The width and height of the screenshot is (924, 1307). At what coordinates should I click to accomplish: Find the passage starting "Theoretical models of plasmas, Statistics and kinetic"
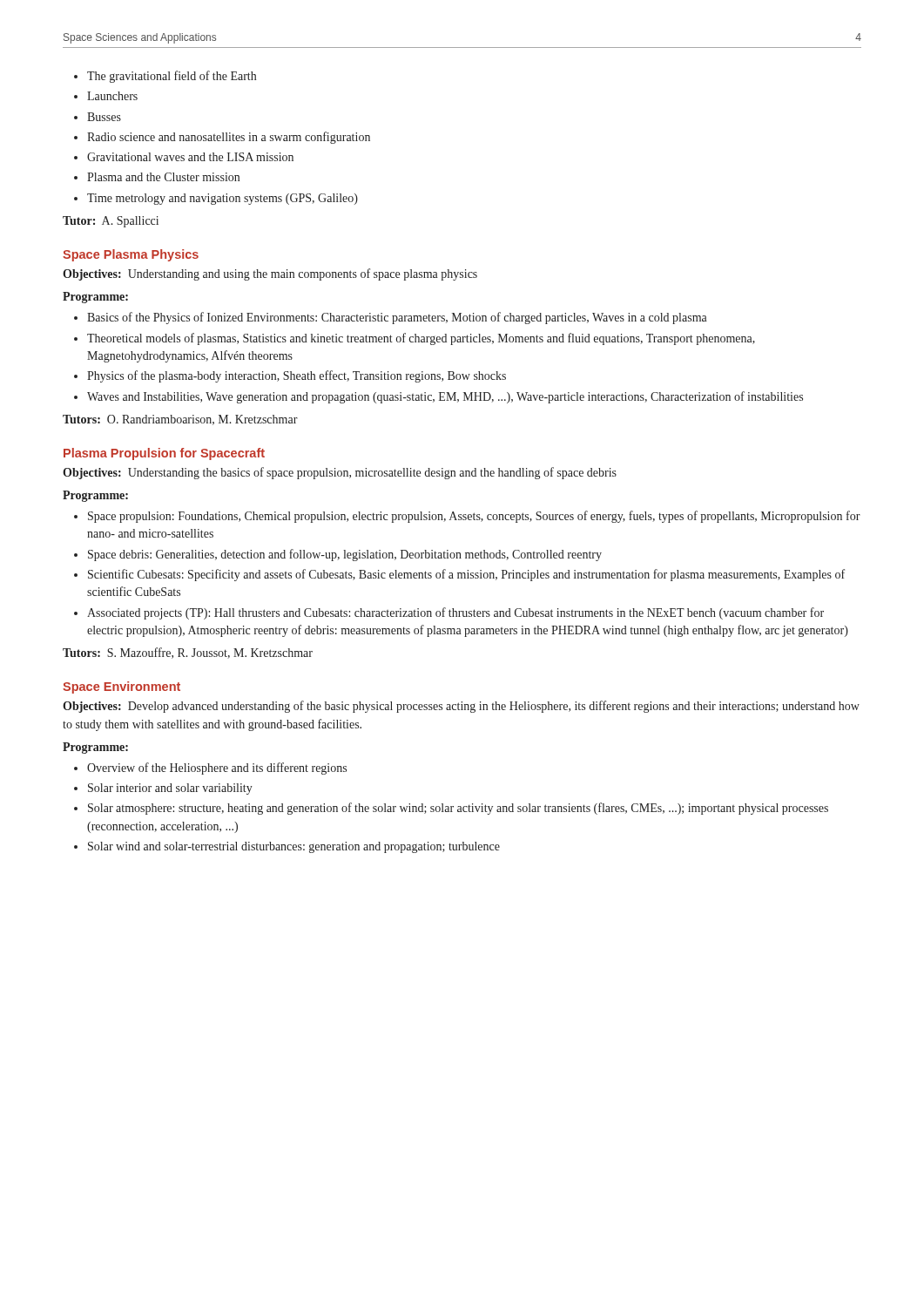(421, 347)
